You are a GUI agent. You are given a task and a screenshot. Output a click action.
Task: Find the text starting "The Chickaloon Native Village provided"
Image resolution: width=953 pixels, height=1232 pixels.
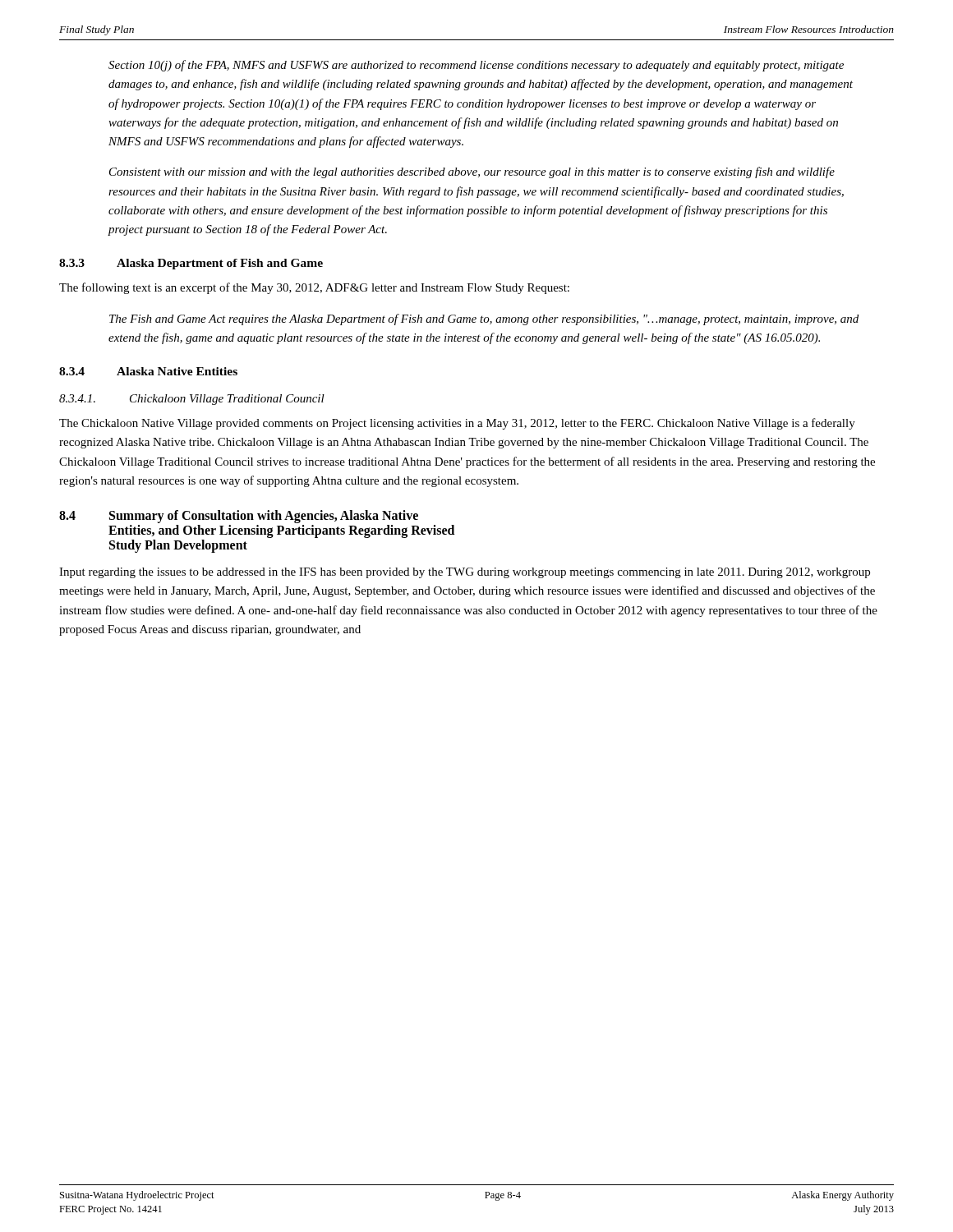pyautogui.click(x=467, y=452)
